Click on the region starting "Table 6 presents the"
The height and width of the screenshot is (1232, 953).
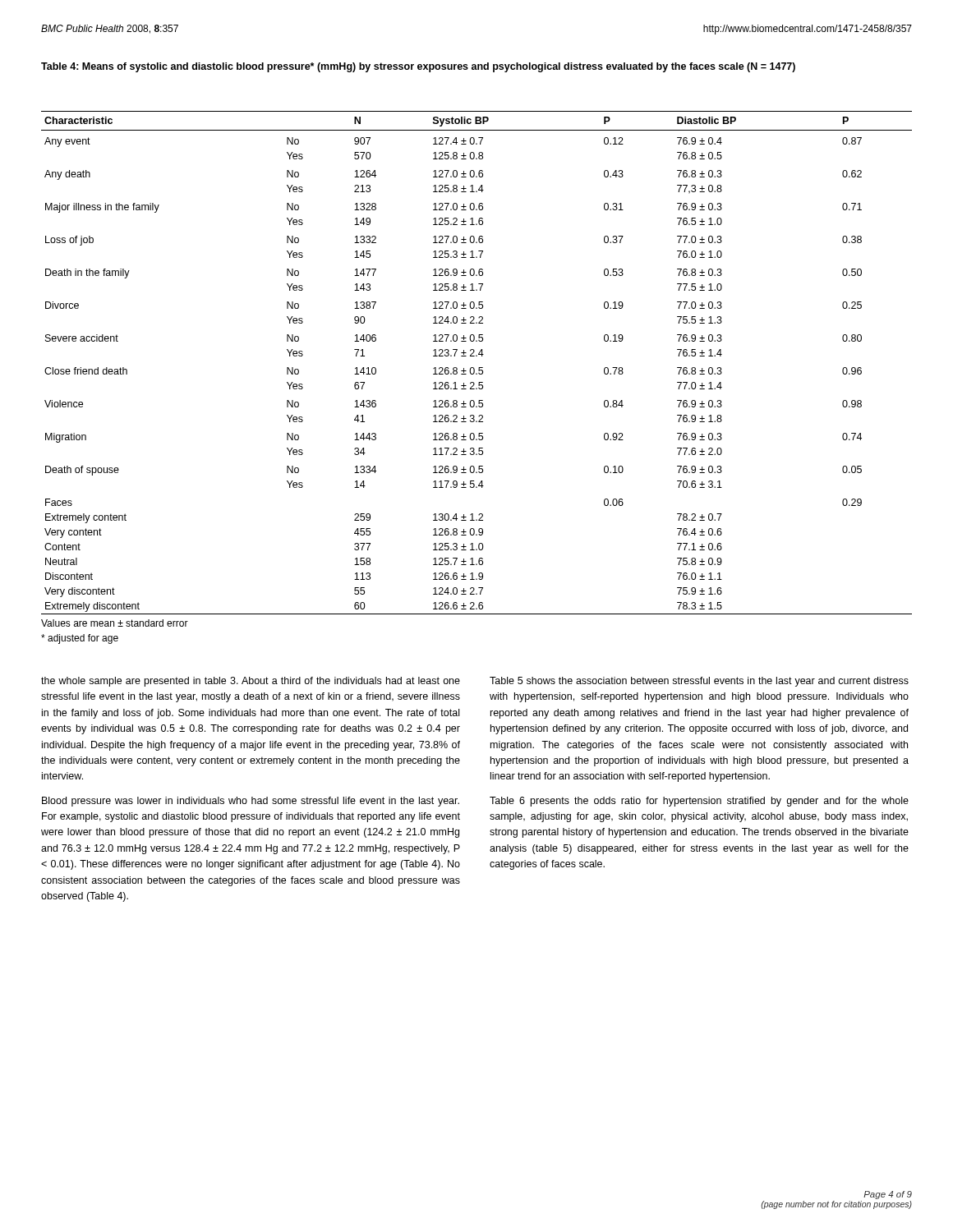(699, 832)
